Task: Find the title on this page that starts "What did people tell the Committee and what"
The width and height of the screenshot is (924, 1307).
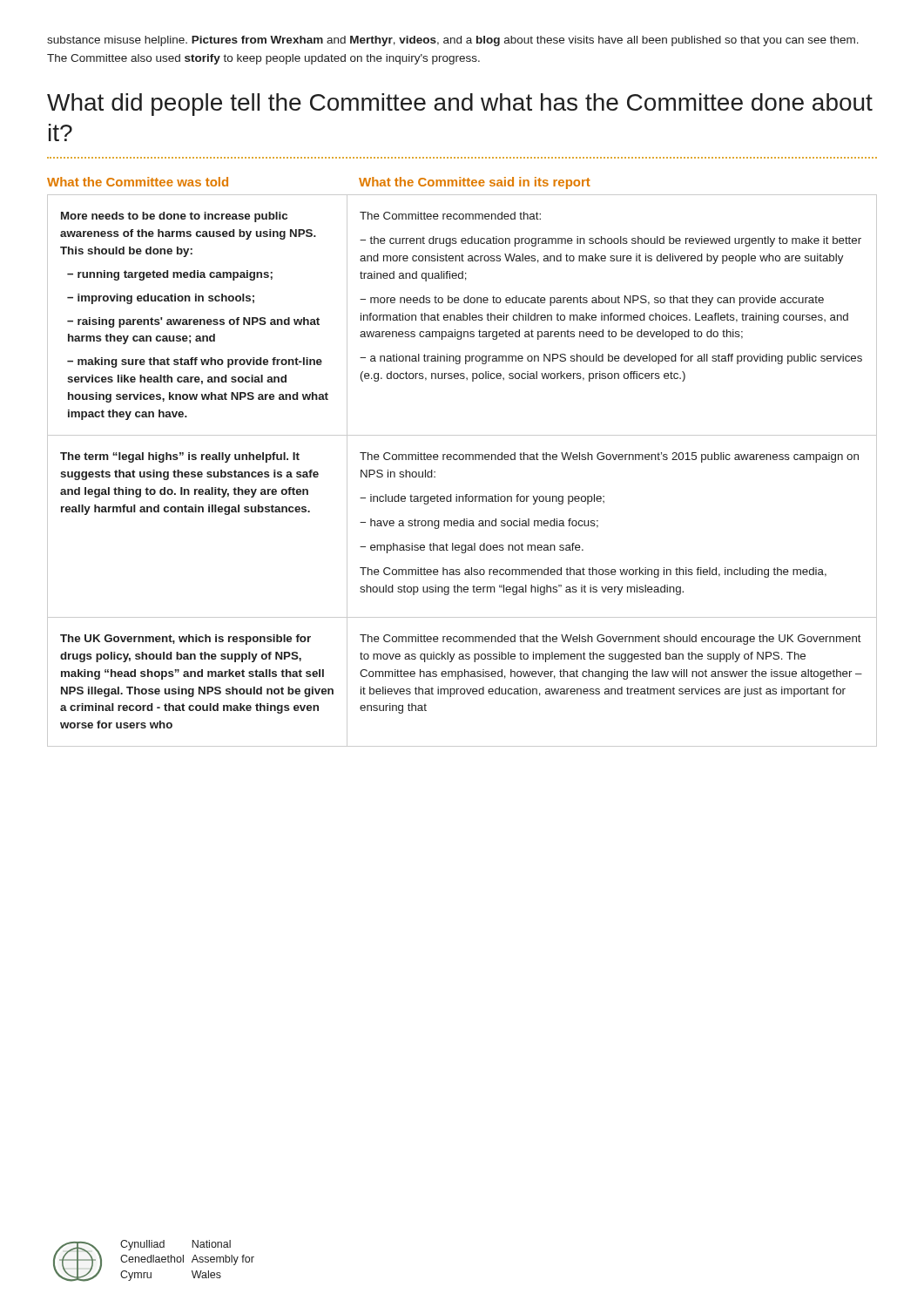Action: (460, 117)
